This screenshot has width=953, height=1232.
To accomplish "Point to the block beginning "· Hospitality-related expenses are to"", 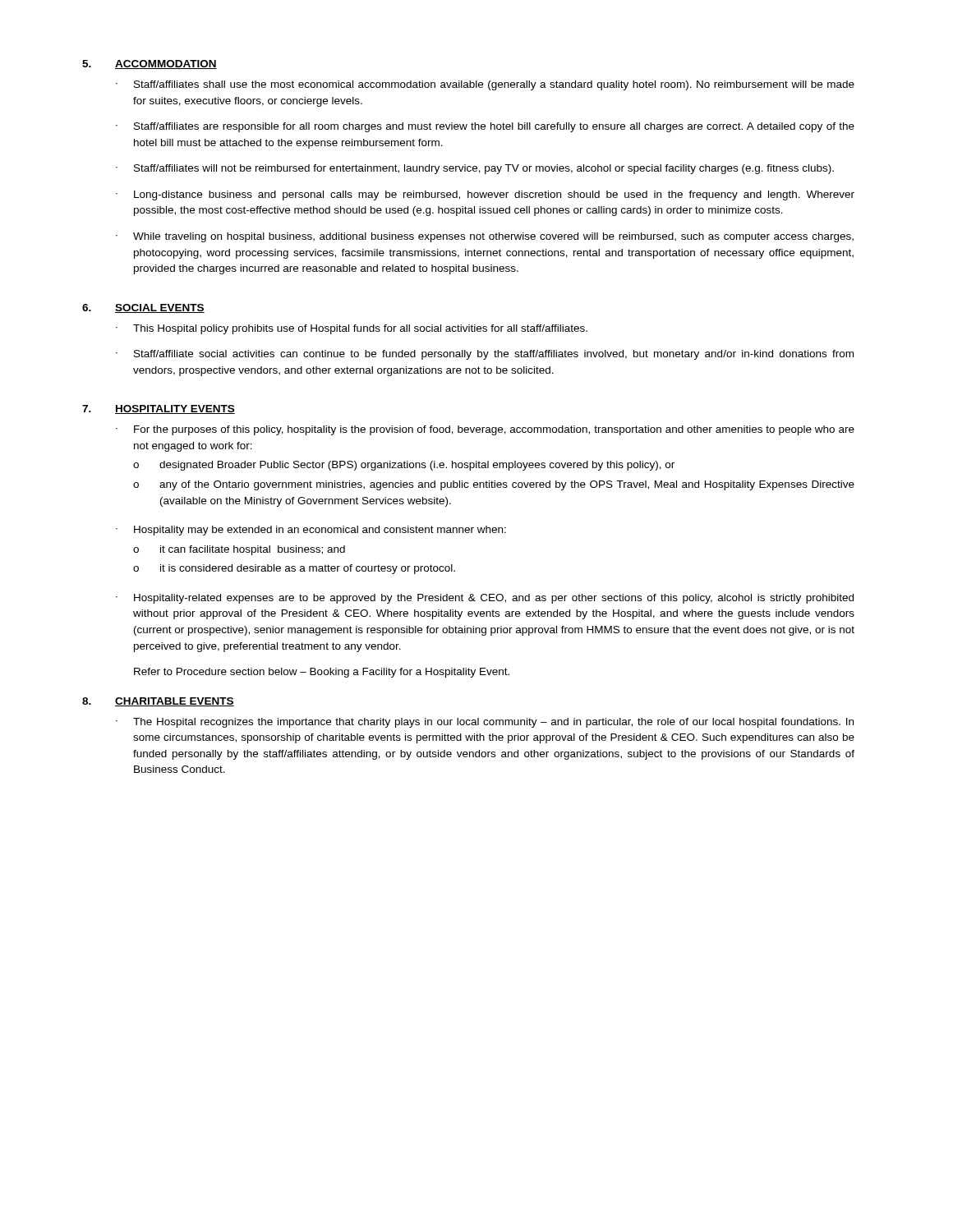I will (485, 622).
